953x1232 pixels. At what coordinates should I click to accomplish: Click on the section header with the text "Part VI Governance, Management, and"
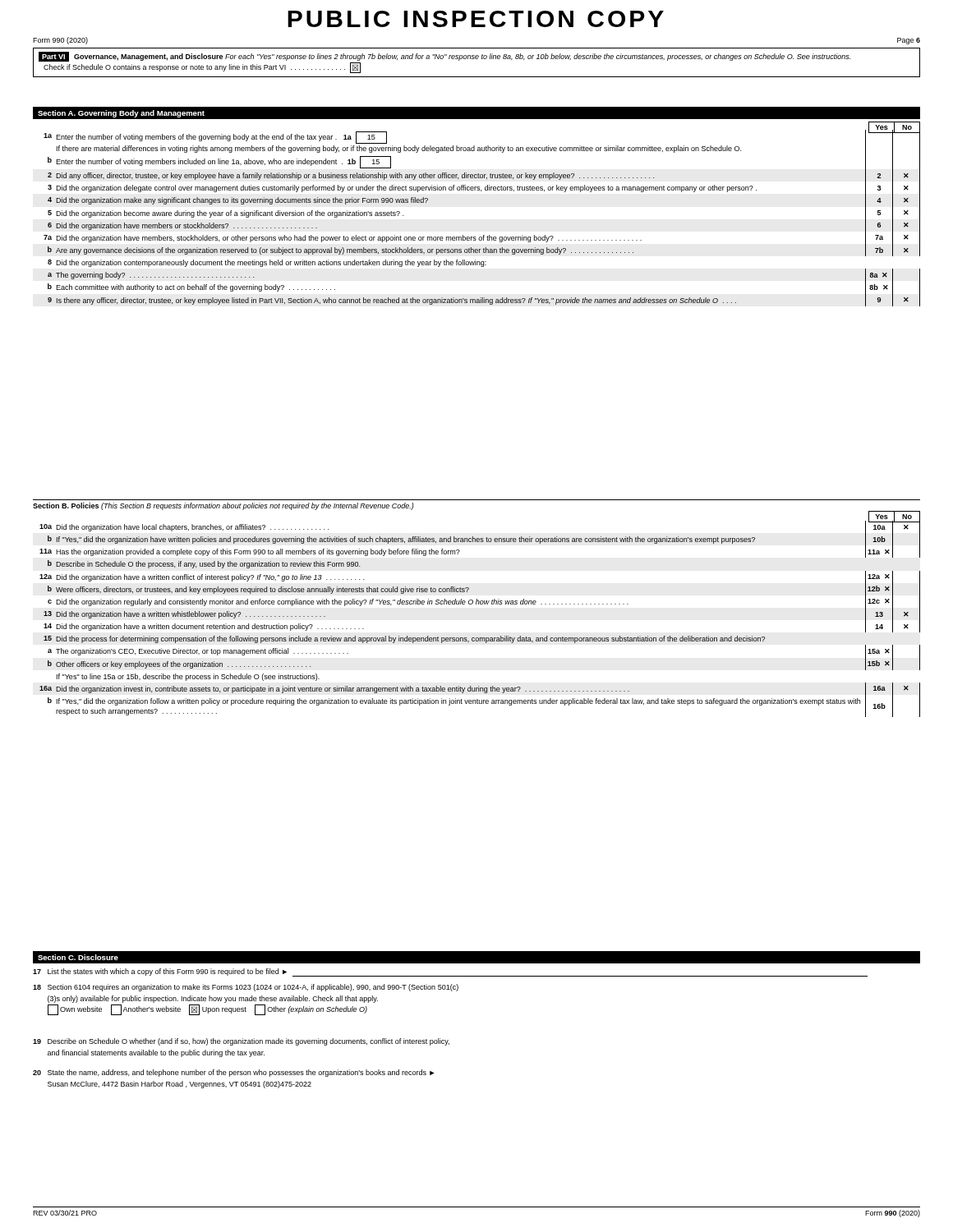(x=445, y=62)
